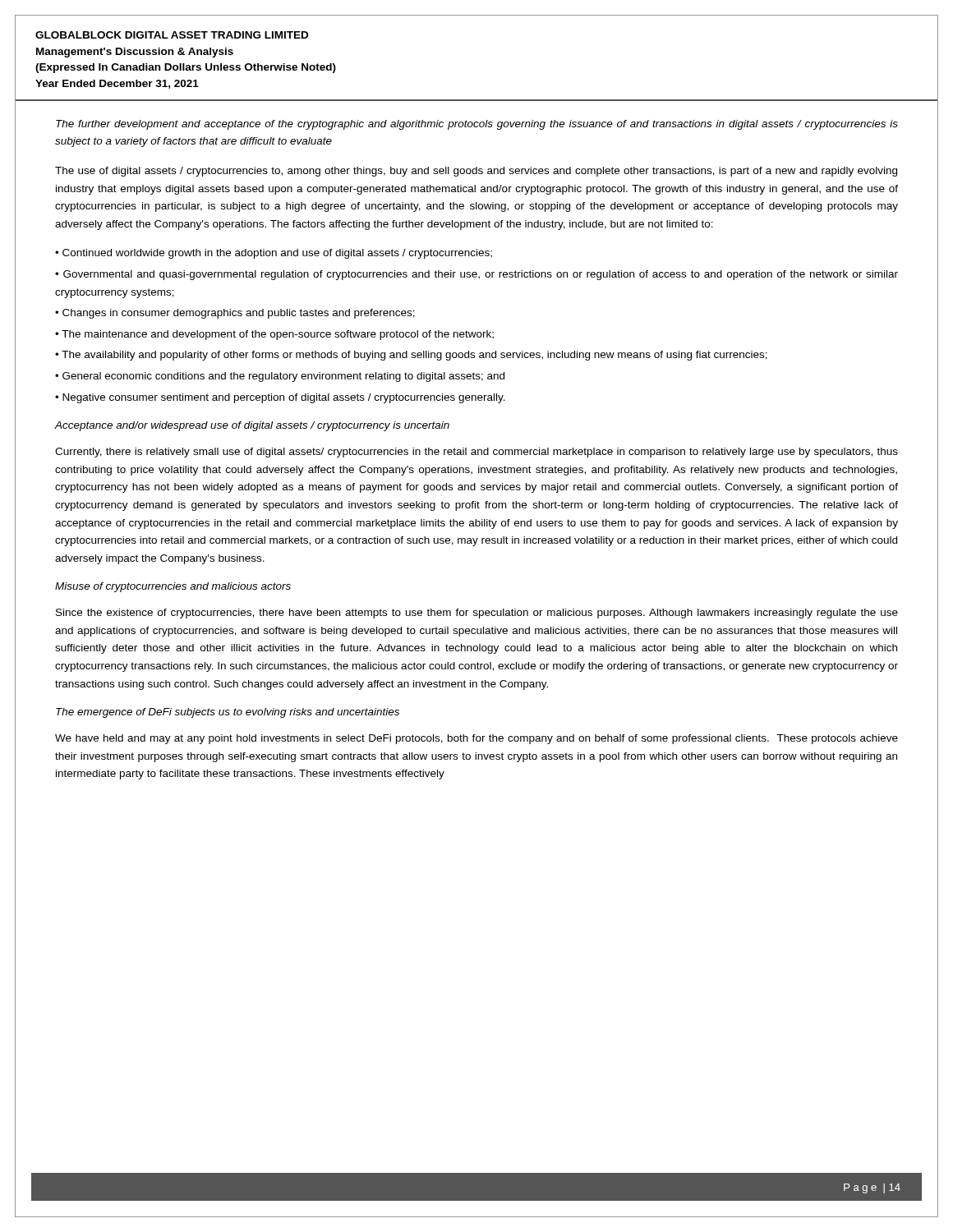Click on the text block that says "We have held"

click(x=476, y=756)
